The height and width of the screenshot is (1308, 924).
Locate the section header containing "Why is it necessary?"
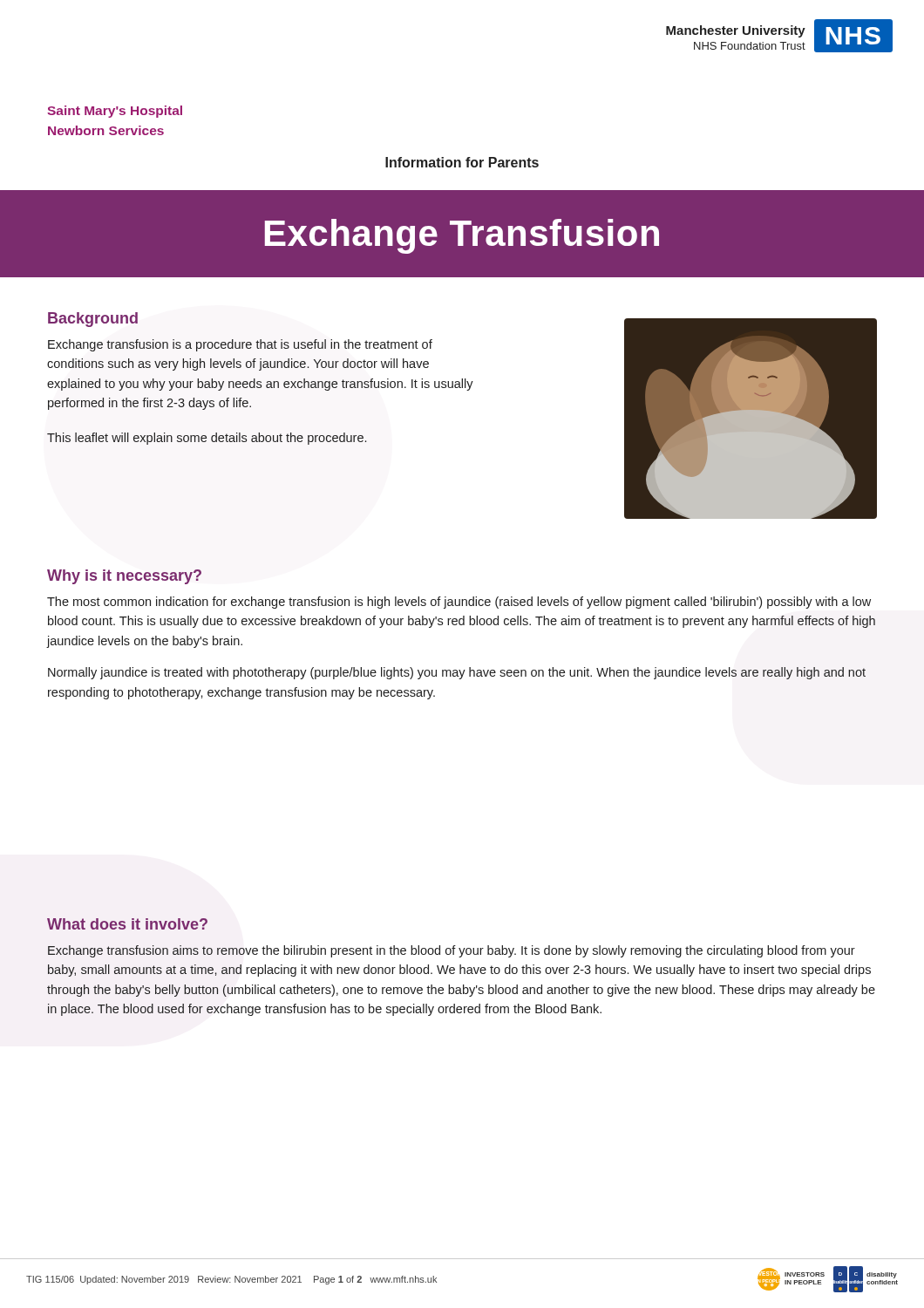coord(125,576)
